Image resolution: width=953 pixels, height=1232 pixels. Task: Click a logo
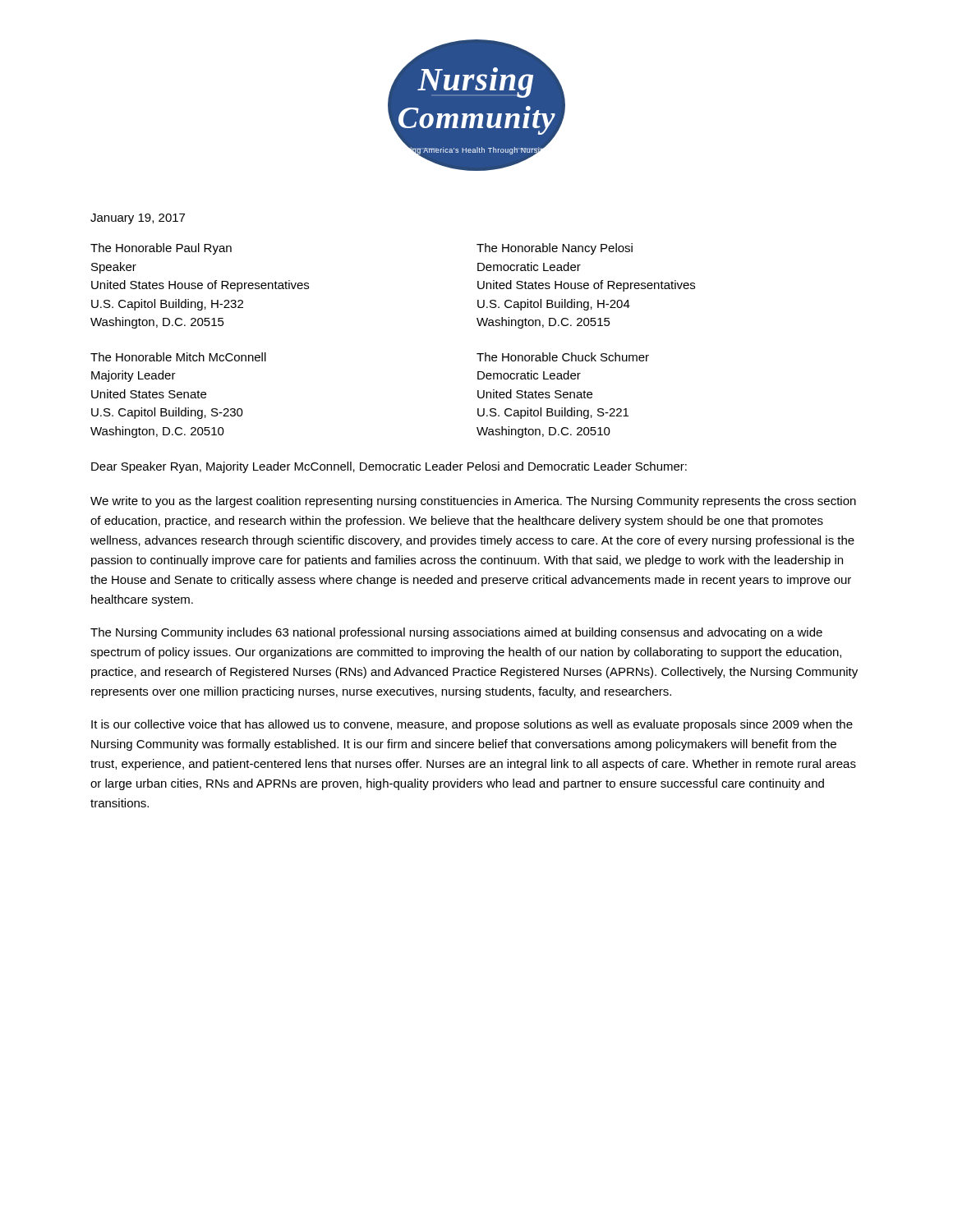pyautogui.click(x=476, y=101)
